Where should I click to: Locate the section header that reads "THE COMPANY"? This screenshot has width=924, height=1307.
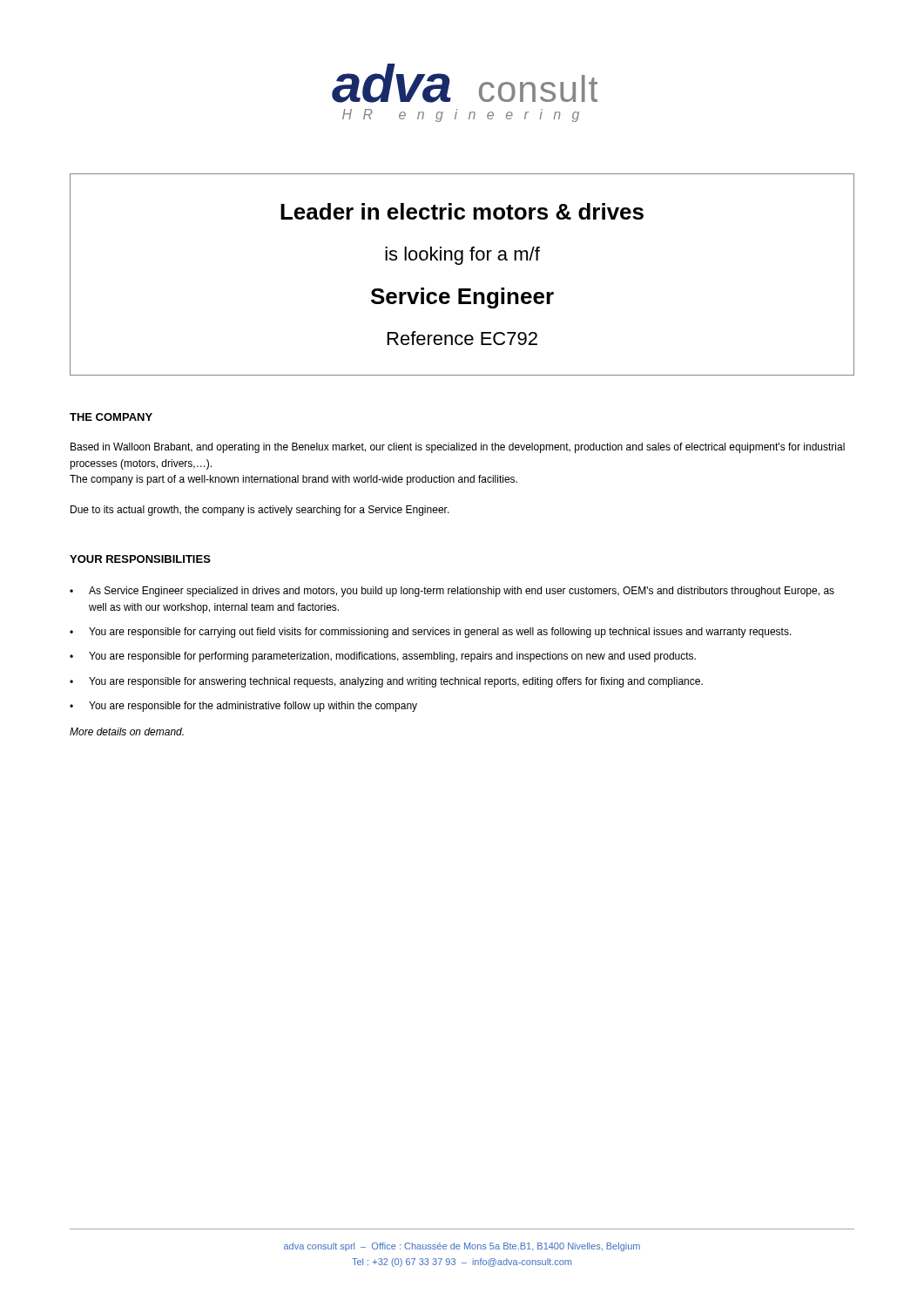(x=111, y=417)
